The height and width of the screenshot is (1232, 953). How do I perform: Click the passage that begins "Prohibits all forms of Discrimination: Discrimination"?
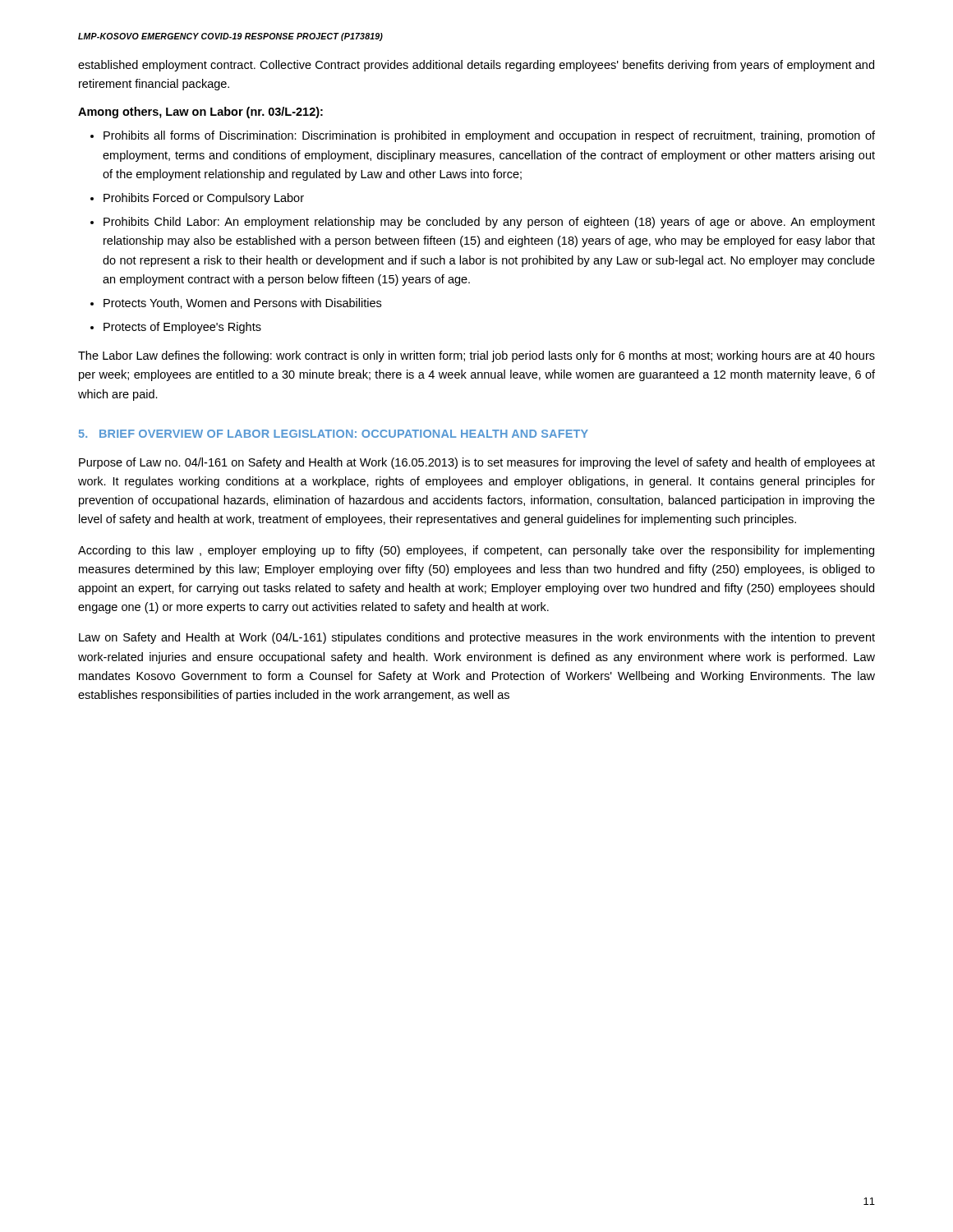489,155
